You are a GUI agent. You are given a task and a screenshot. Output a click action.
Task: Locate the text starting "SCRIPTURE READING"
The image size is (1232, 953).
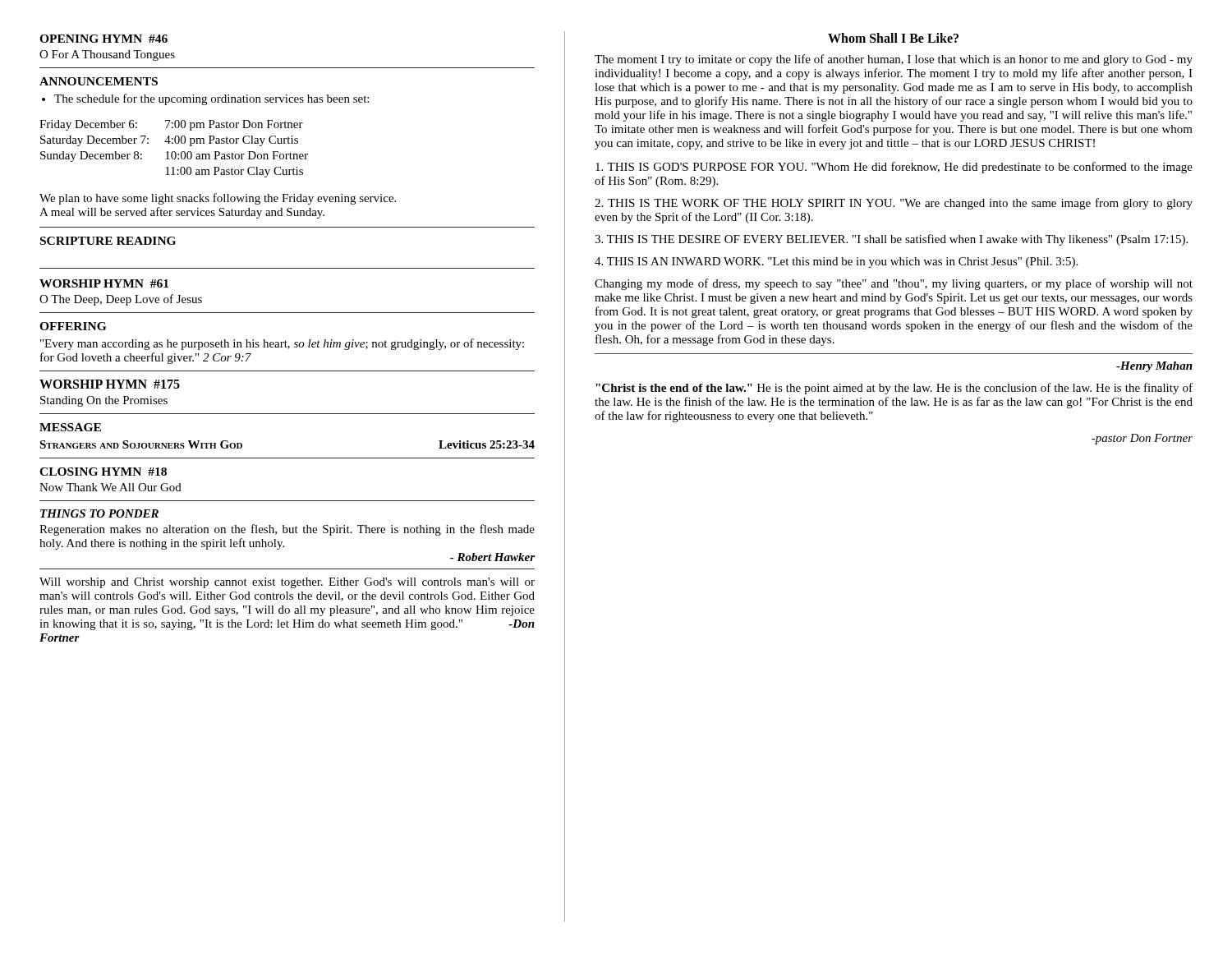108,240
